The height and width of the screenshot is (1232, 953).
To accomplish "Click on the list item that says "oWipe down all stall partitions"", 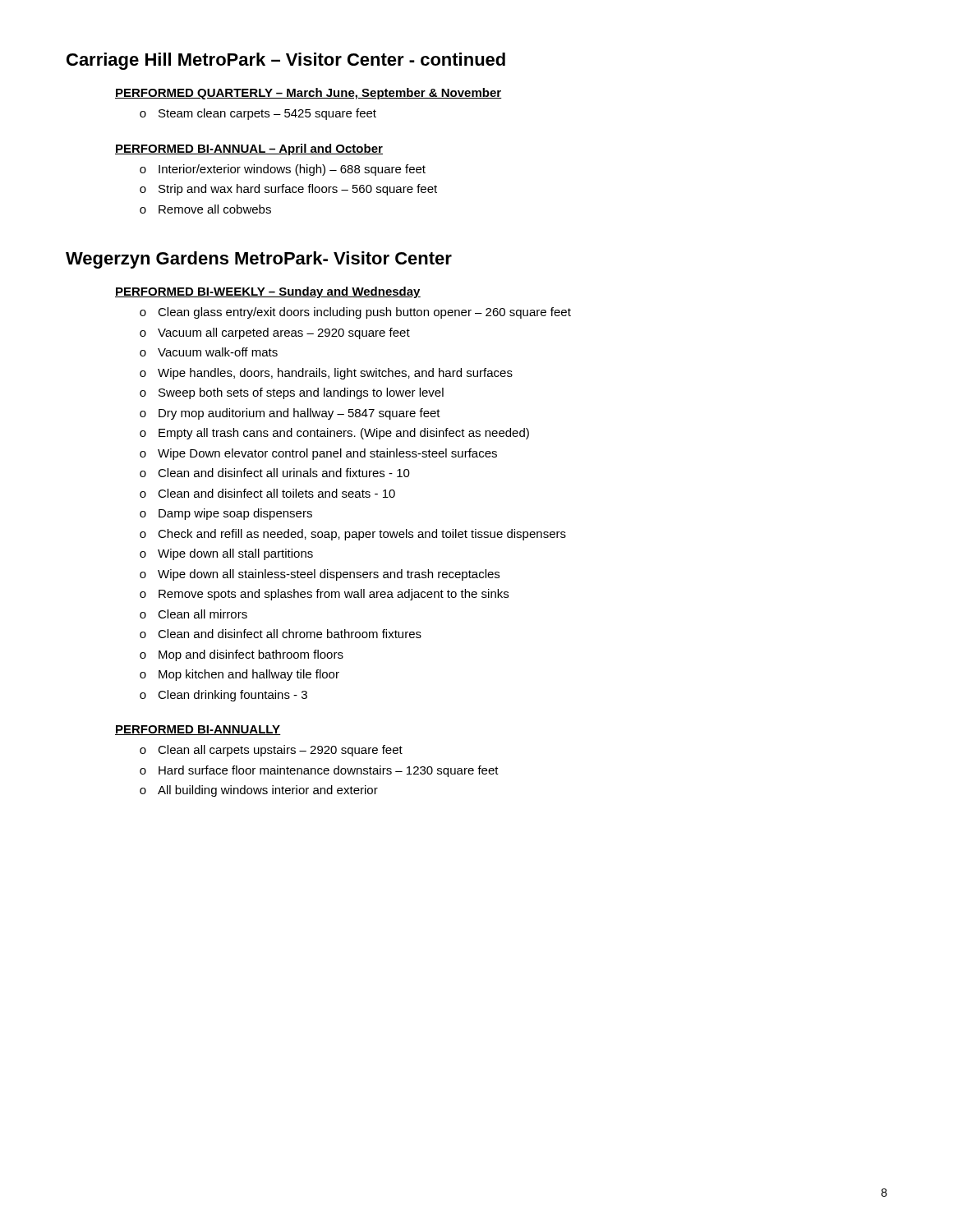I will pos(222,554).
